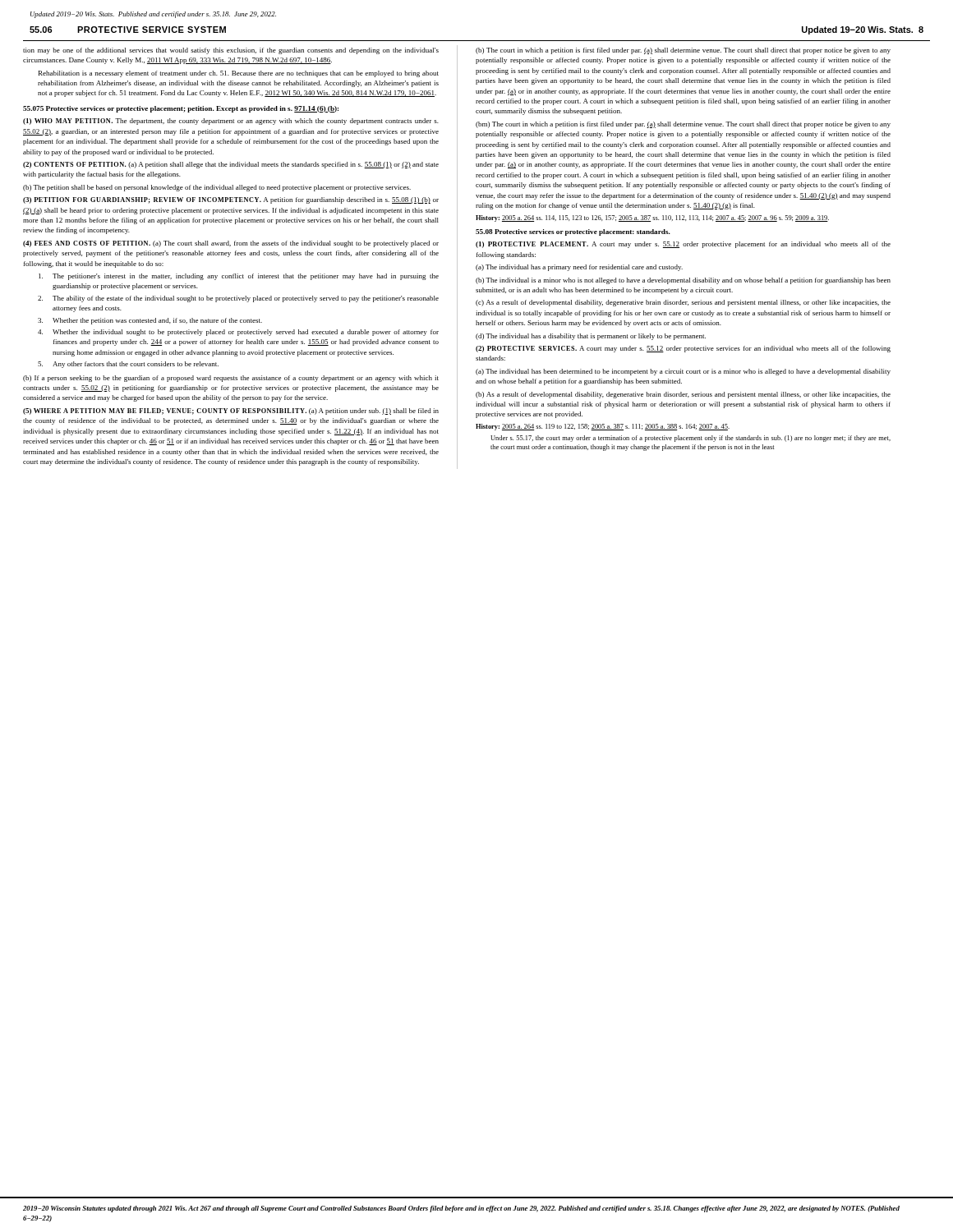Locate the text block starting "(1) WHO MAY PETITION. The department, the county"
Screen dimensions: 1232x953
pyautogui.click(x=231, y=192)
